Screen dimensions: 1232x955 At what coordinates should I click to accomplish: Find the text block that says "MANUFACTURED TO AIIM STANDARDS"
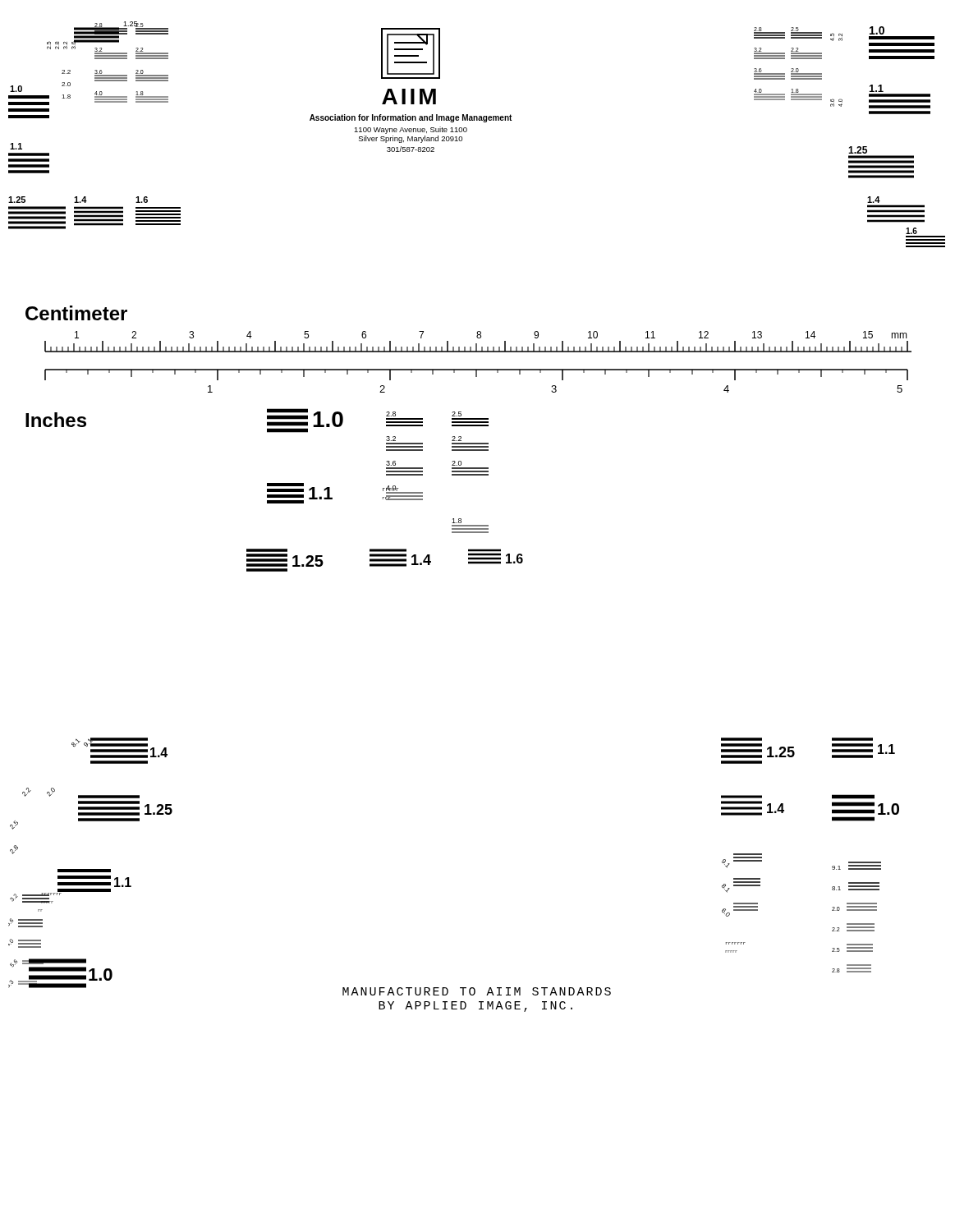(x=478, y=1000)
